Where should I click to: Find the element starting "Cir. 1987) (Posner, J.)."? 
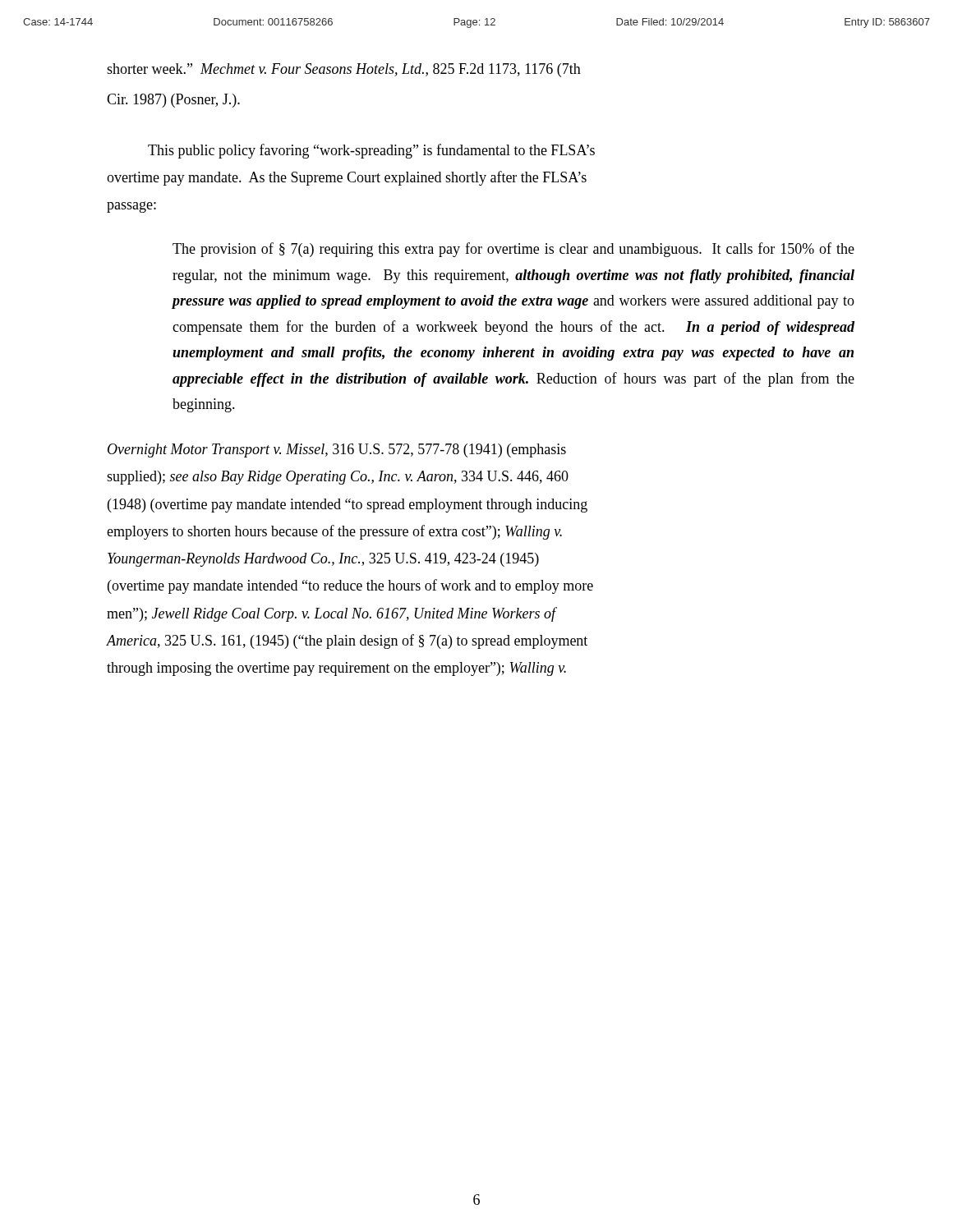click(x=174, y=100)
